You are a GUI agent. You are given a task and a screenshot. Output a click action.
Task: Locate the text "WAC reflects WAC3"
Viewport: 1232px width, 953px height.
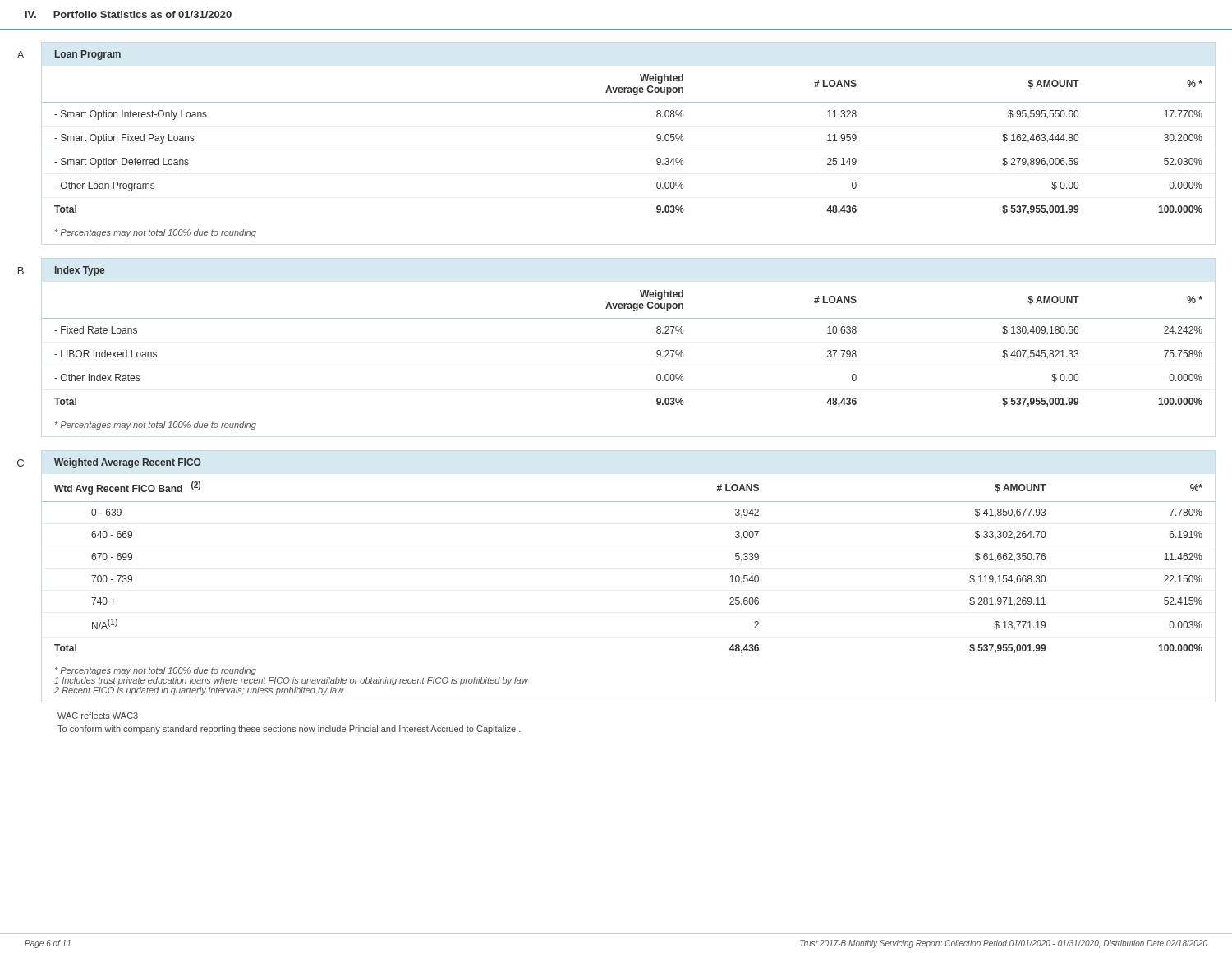coord(98,716)
